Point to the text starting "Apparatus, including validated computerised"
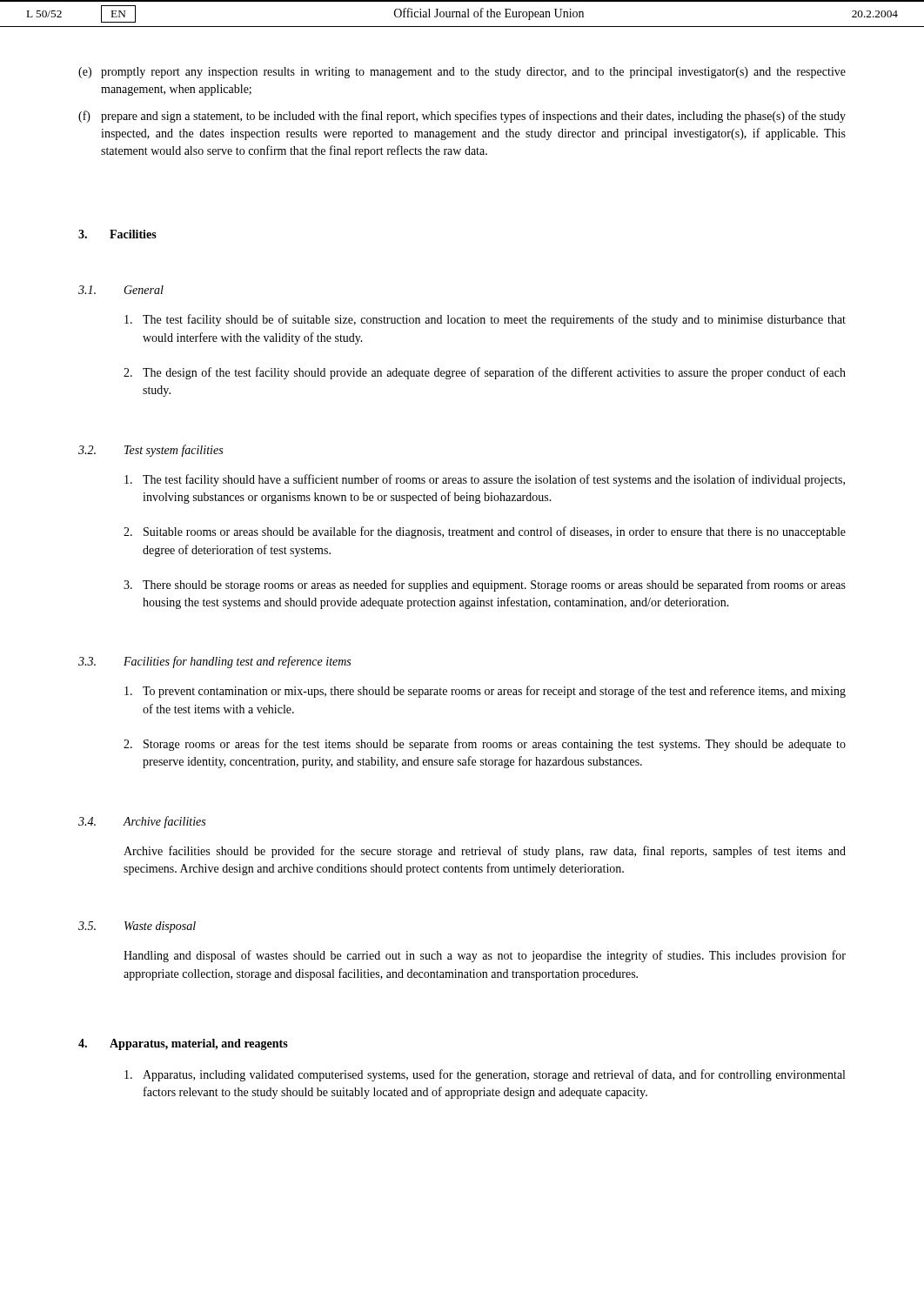924x1305 pixels. point(485,1084)
